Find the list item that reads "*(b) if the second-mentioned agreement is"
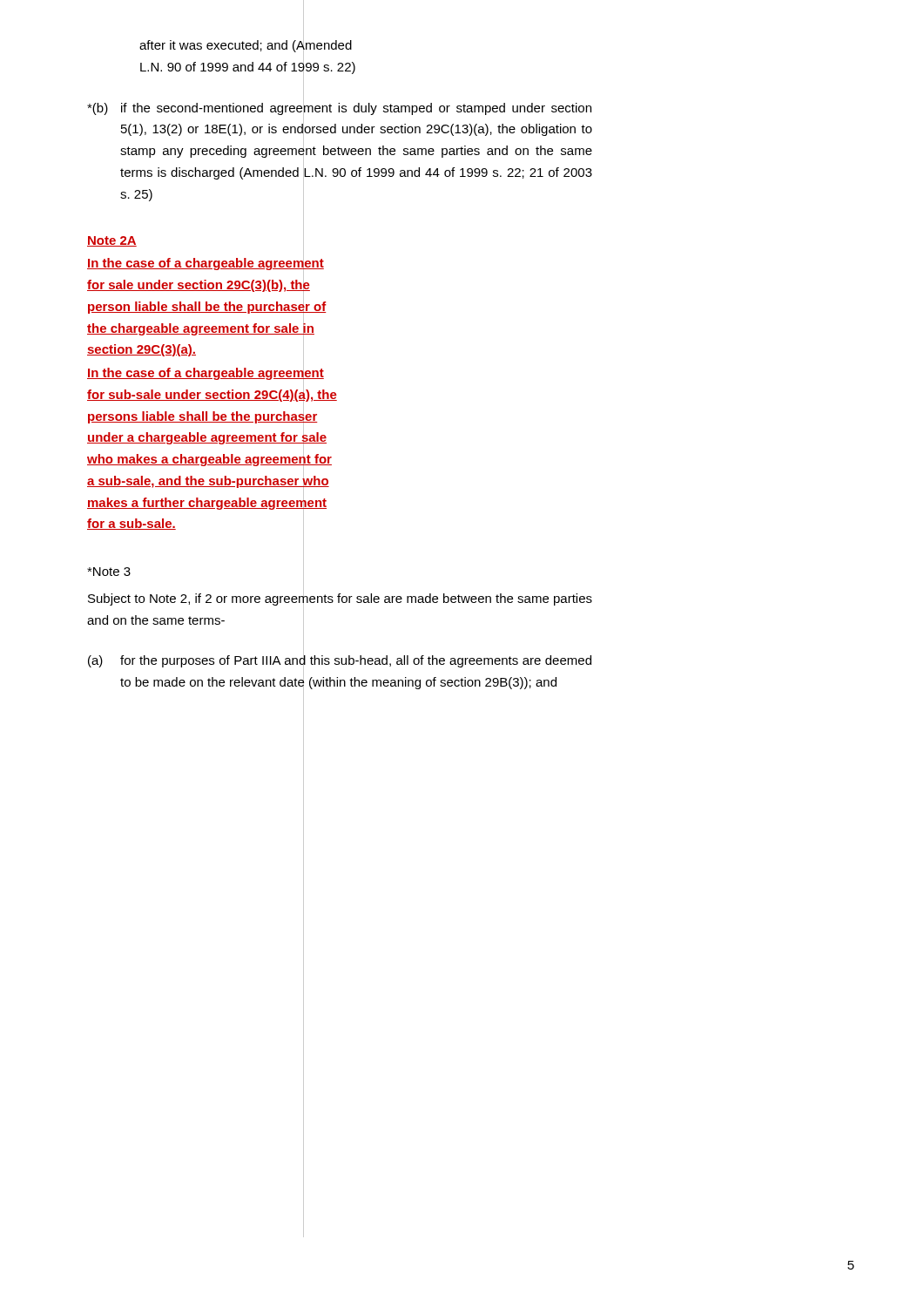 [x=340, y=151]
